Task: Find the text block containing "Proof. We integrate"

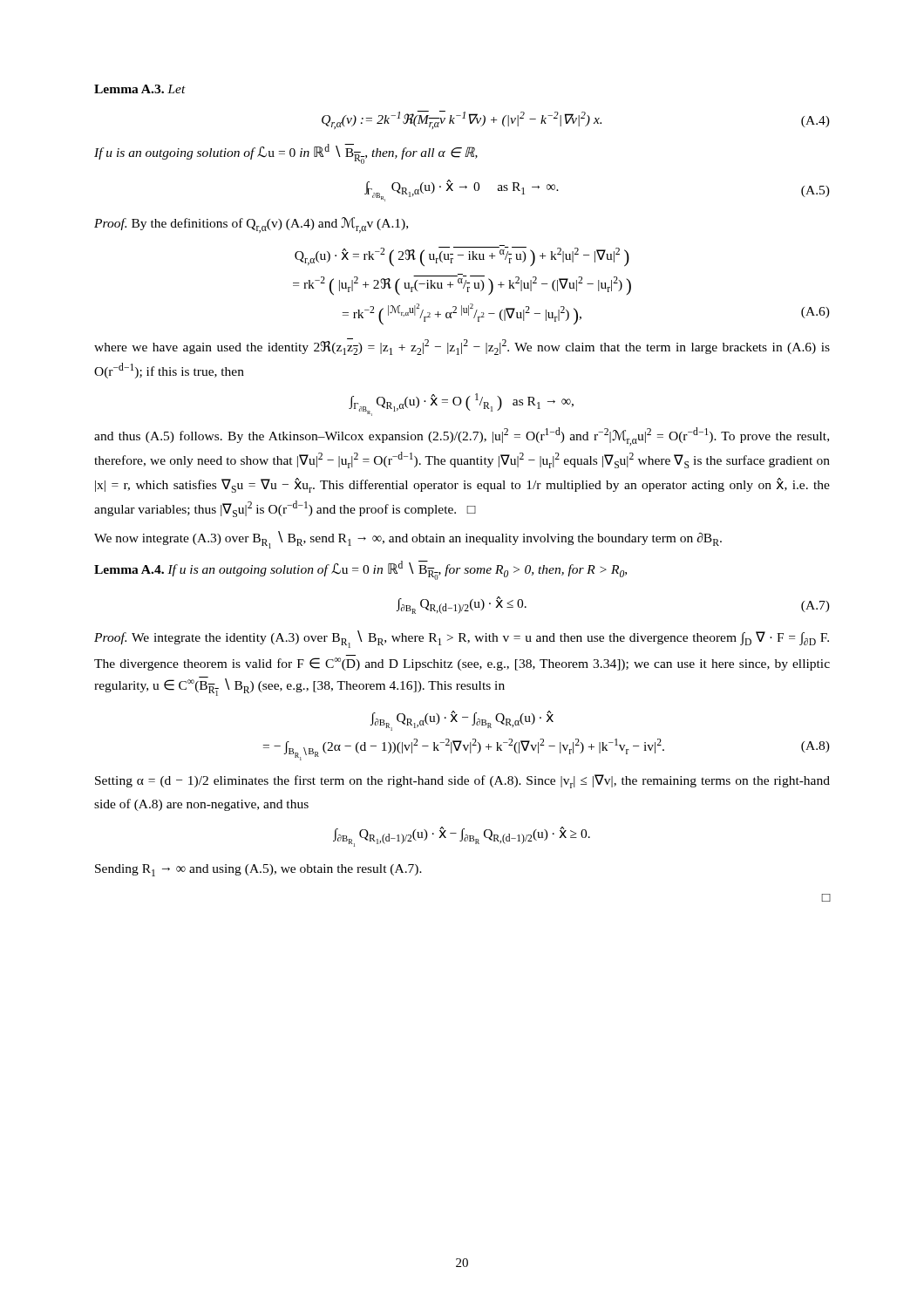Action: tap(462, 665)
